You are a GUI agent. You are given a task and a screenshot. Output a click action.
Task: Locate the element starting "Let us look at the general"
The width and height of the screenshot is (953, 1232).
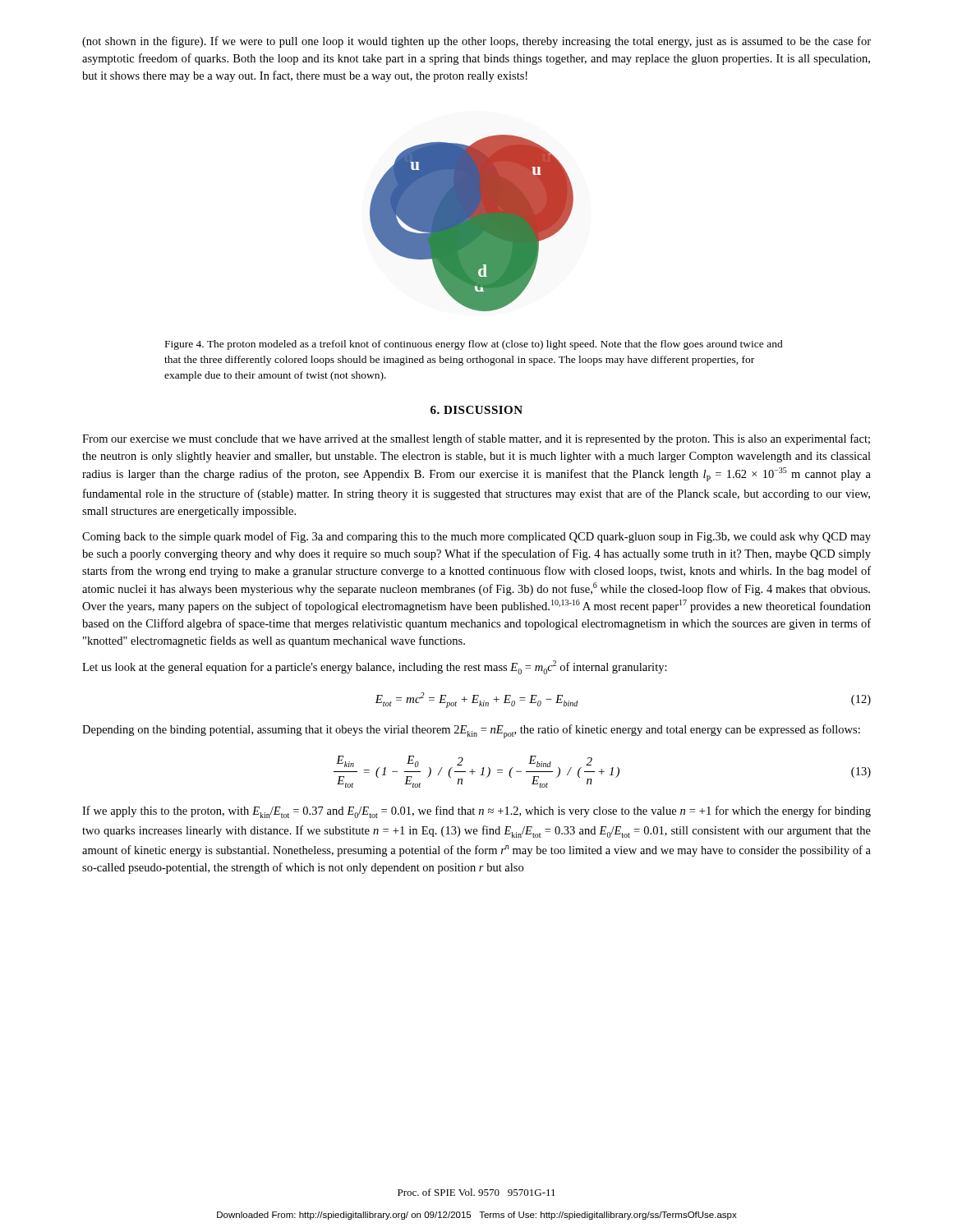375,667
